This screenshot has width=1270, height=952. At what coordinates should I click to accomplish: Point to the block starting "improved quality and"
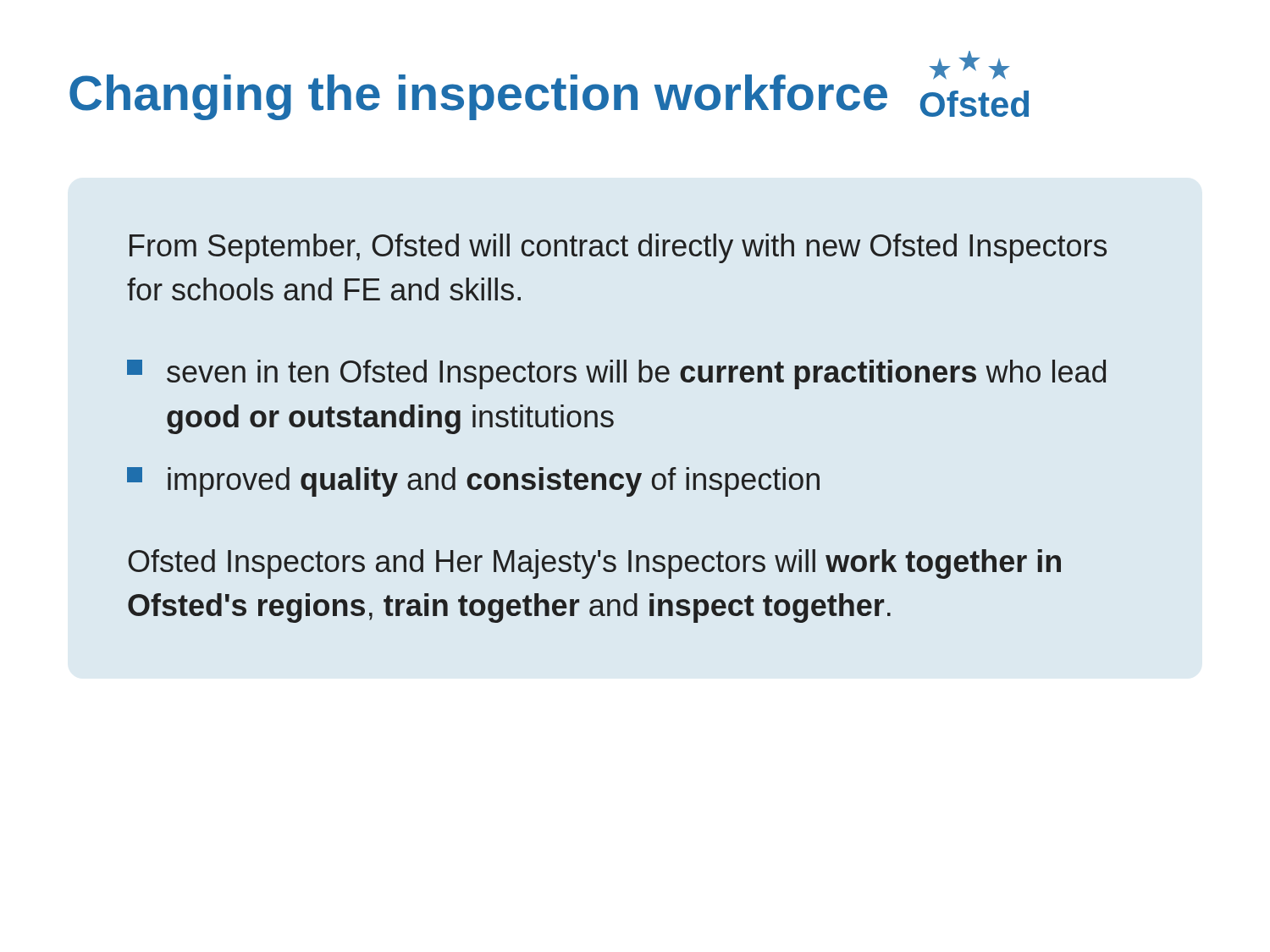[x=474, y=480]
